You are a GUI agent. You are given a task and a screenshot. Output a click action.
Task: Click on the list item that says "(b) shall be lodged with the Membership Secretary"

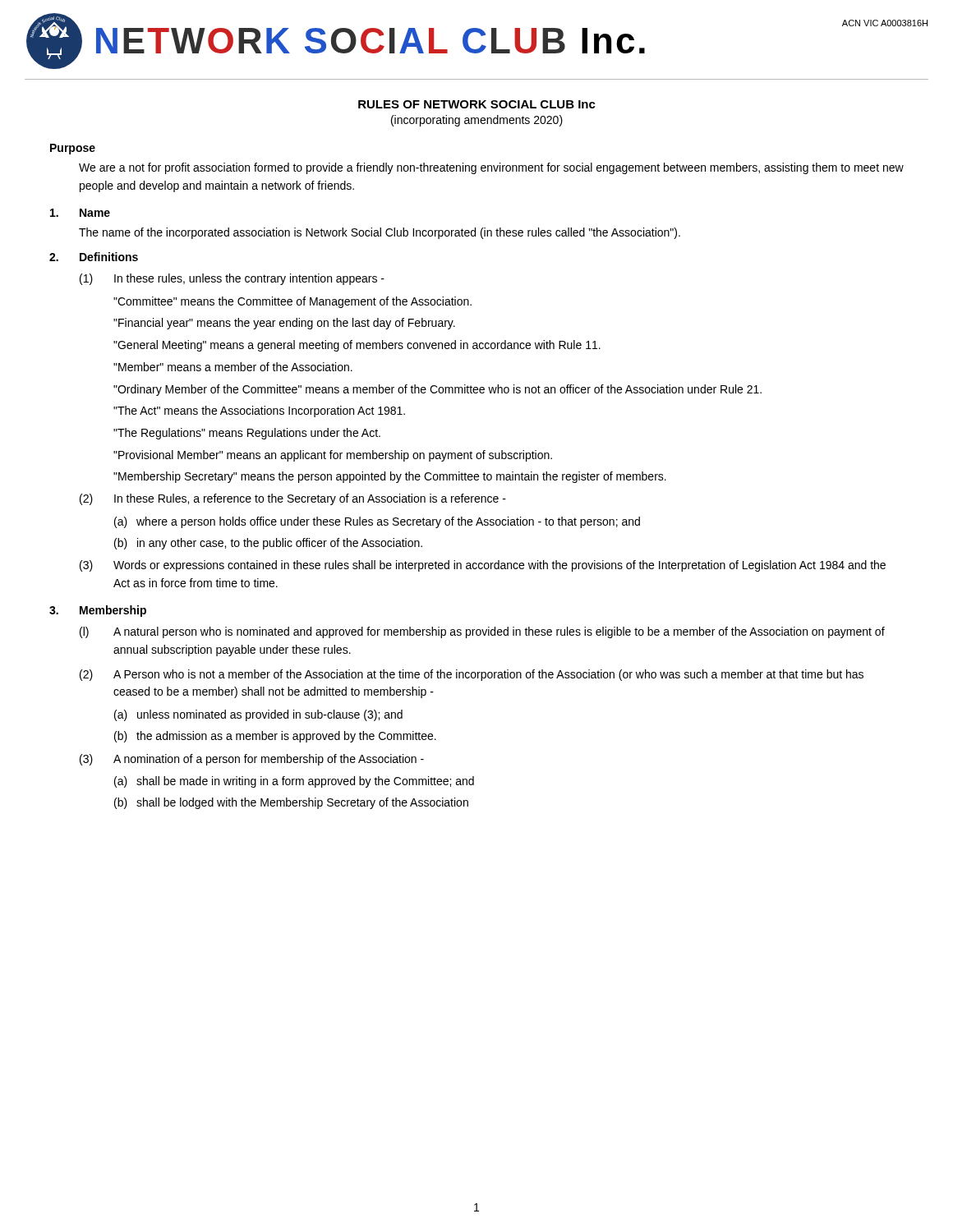coord(291,803)
